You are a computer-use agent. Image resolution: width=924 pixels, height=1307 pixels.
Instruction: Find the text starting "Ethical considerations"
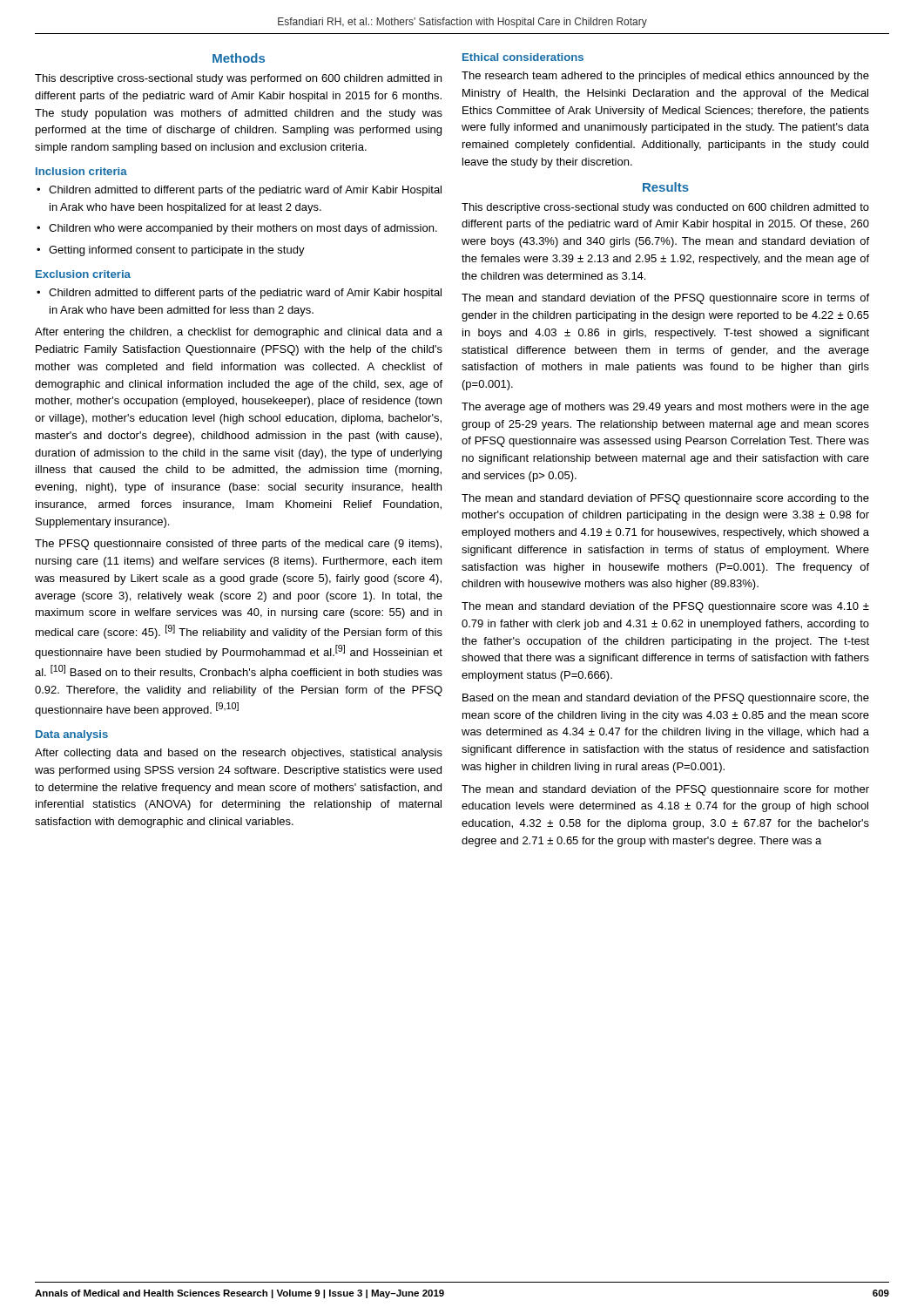(x=523, y=57)
